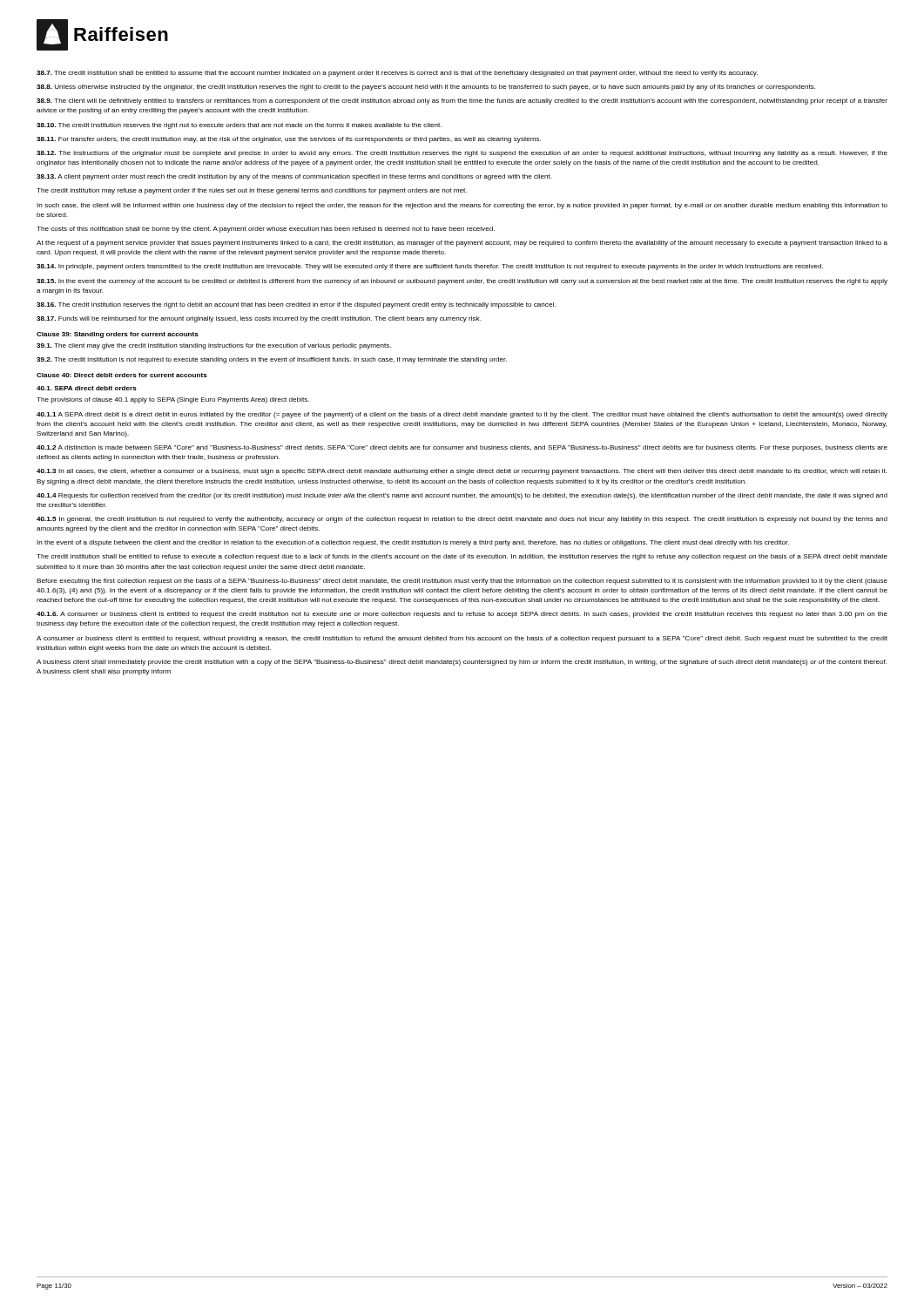Click on the block starting "11. For transfer orders, the credit institution"
Image resolution: width=924 pixels, height=1307 pixels.
pos(462,139)
